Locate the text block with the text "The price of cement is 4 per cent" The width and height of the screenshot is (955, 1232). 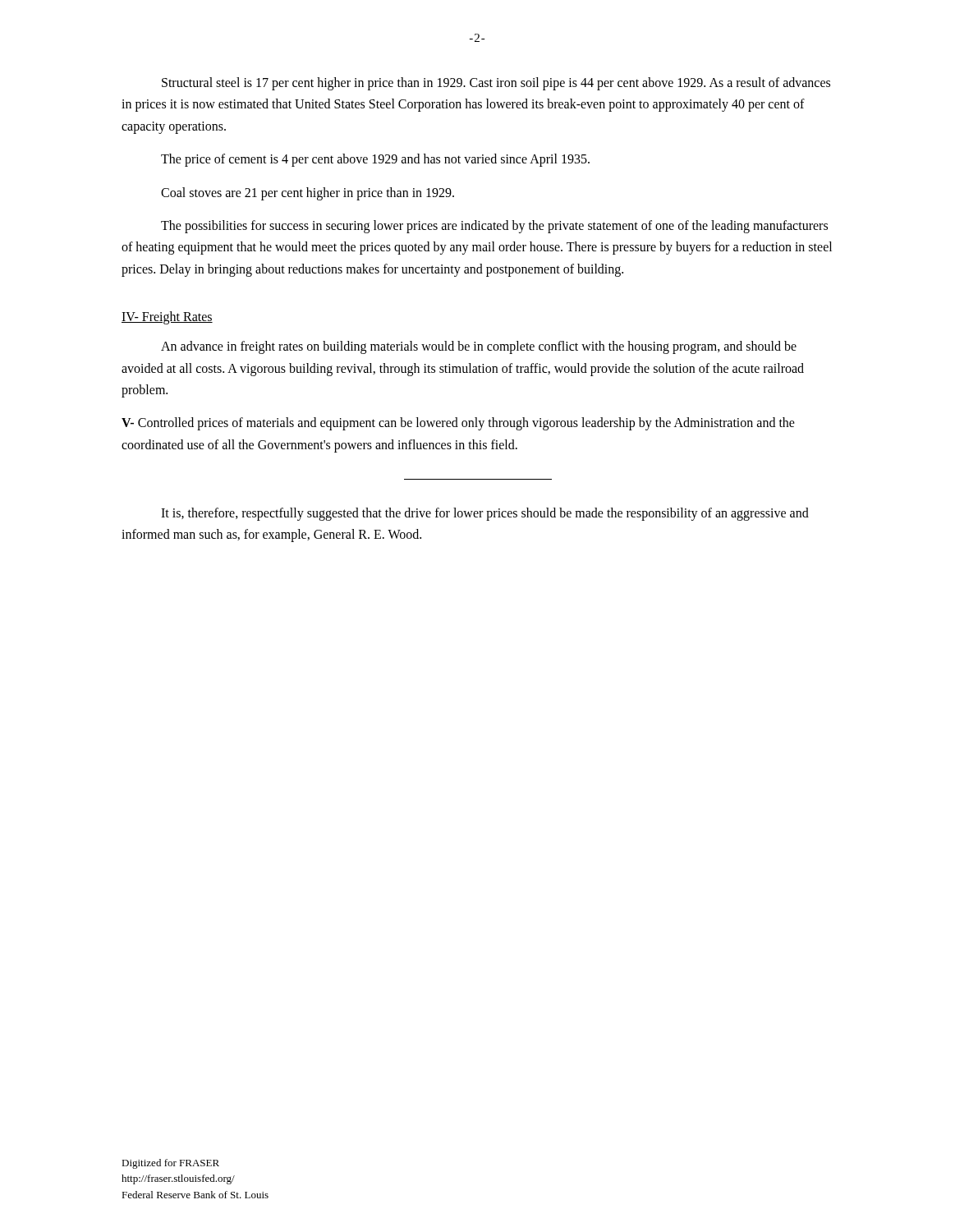[376, 159]
